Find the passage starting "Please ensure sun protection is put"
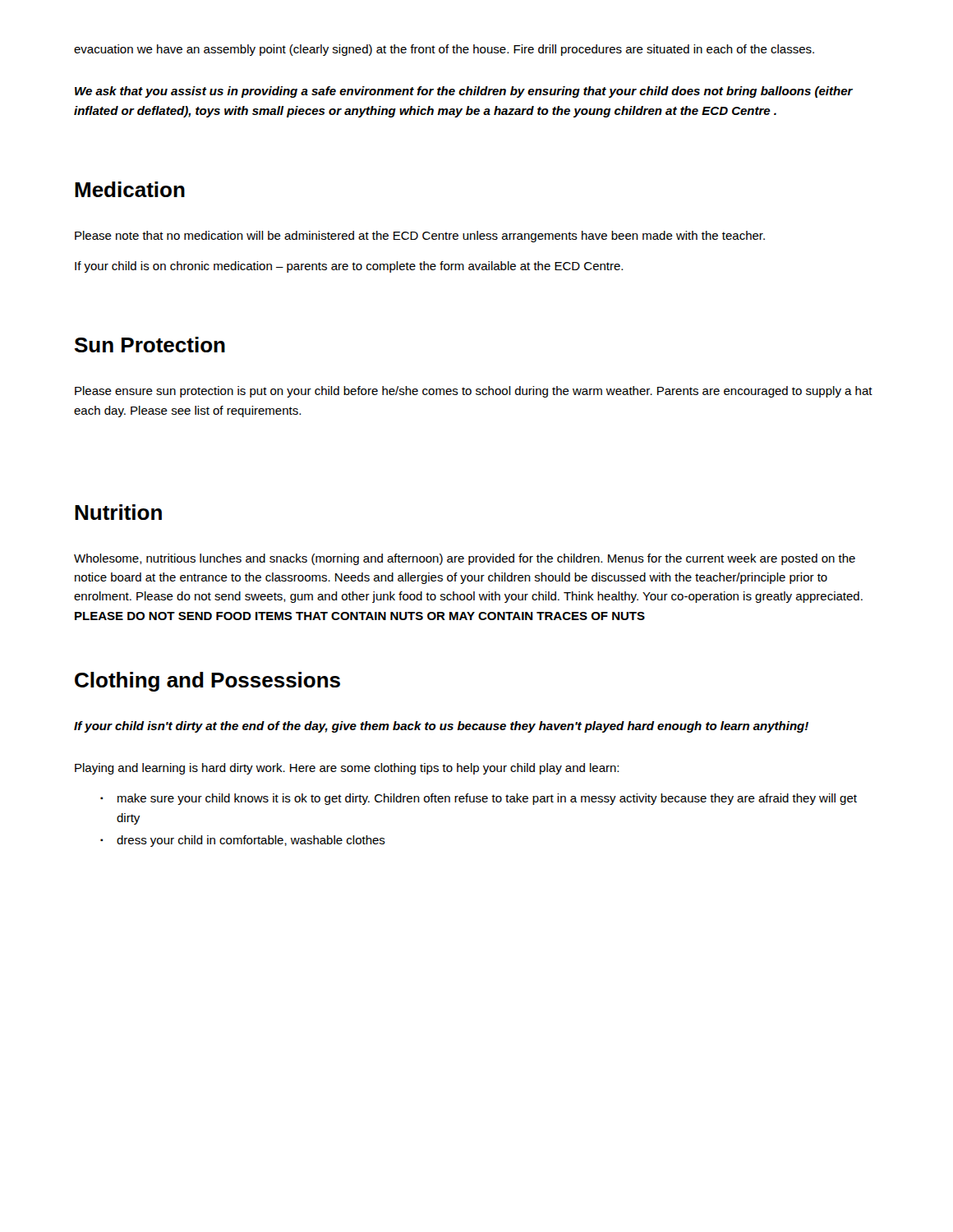The image size is (953, 1232). (x=476, y=400)
